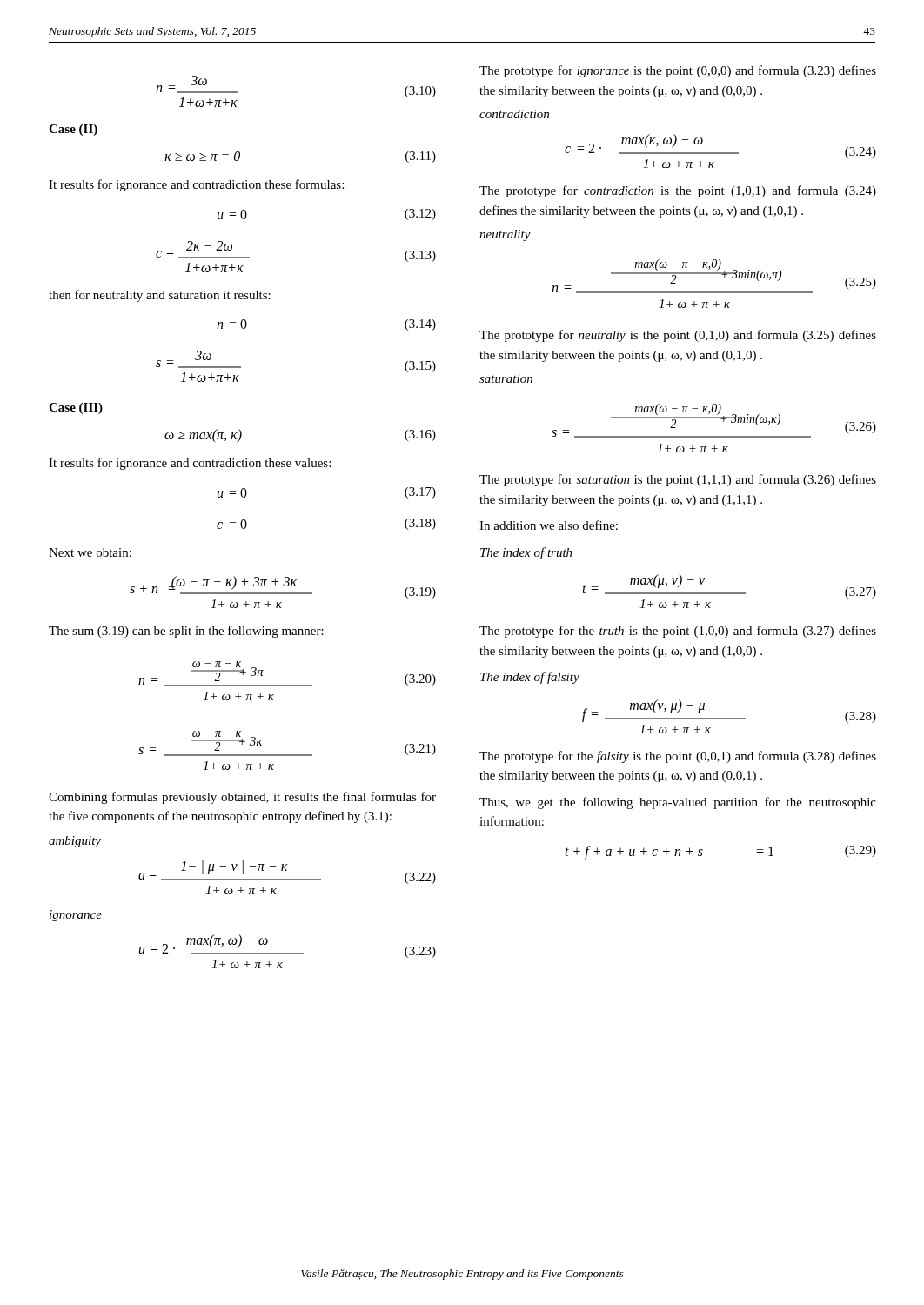924x1305 pixels.
Task: Locate the block of text that opens with "Combining formulas previously obtained, it results the final"
Action: coord(242,806)
